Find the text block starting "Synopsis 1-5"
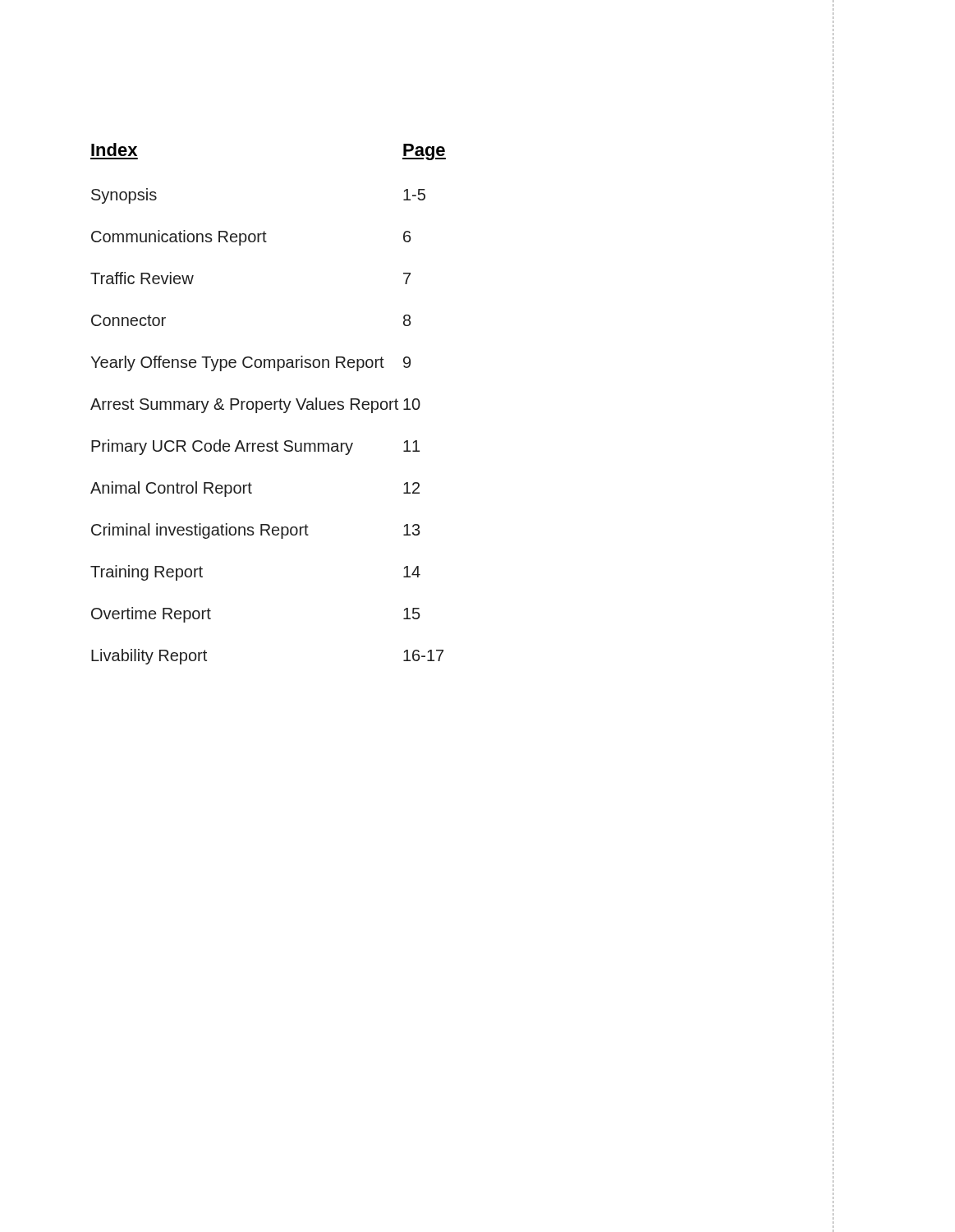 (x=121, y=195)
